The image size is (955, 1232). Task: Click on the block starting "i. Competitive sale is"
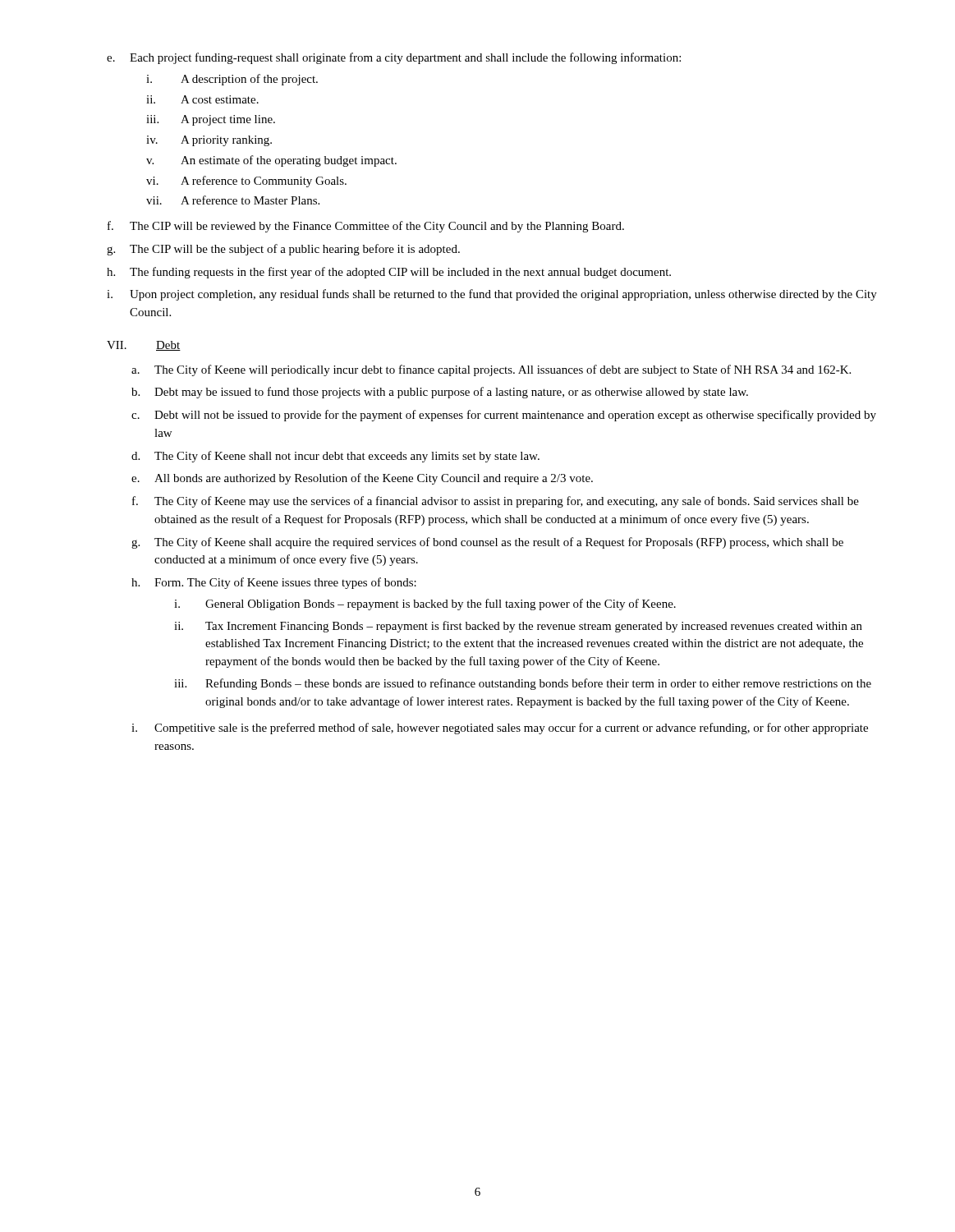[510, 738]
